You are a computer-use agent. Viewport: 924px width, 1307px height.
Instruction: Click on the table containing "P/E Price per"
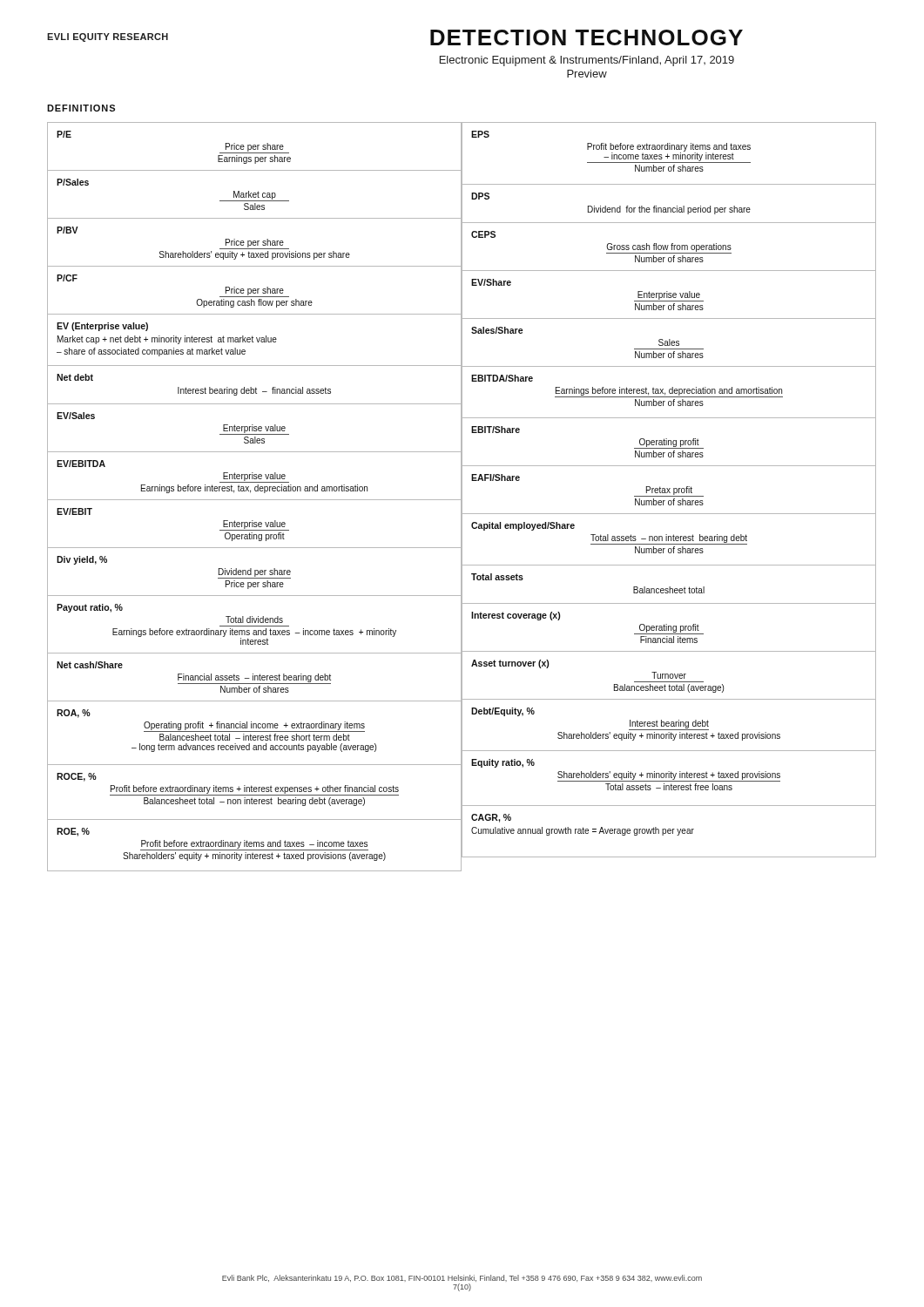pyautogui.click(x=254, y=497)
